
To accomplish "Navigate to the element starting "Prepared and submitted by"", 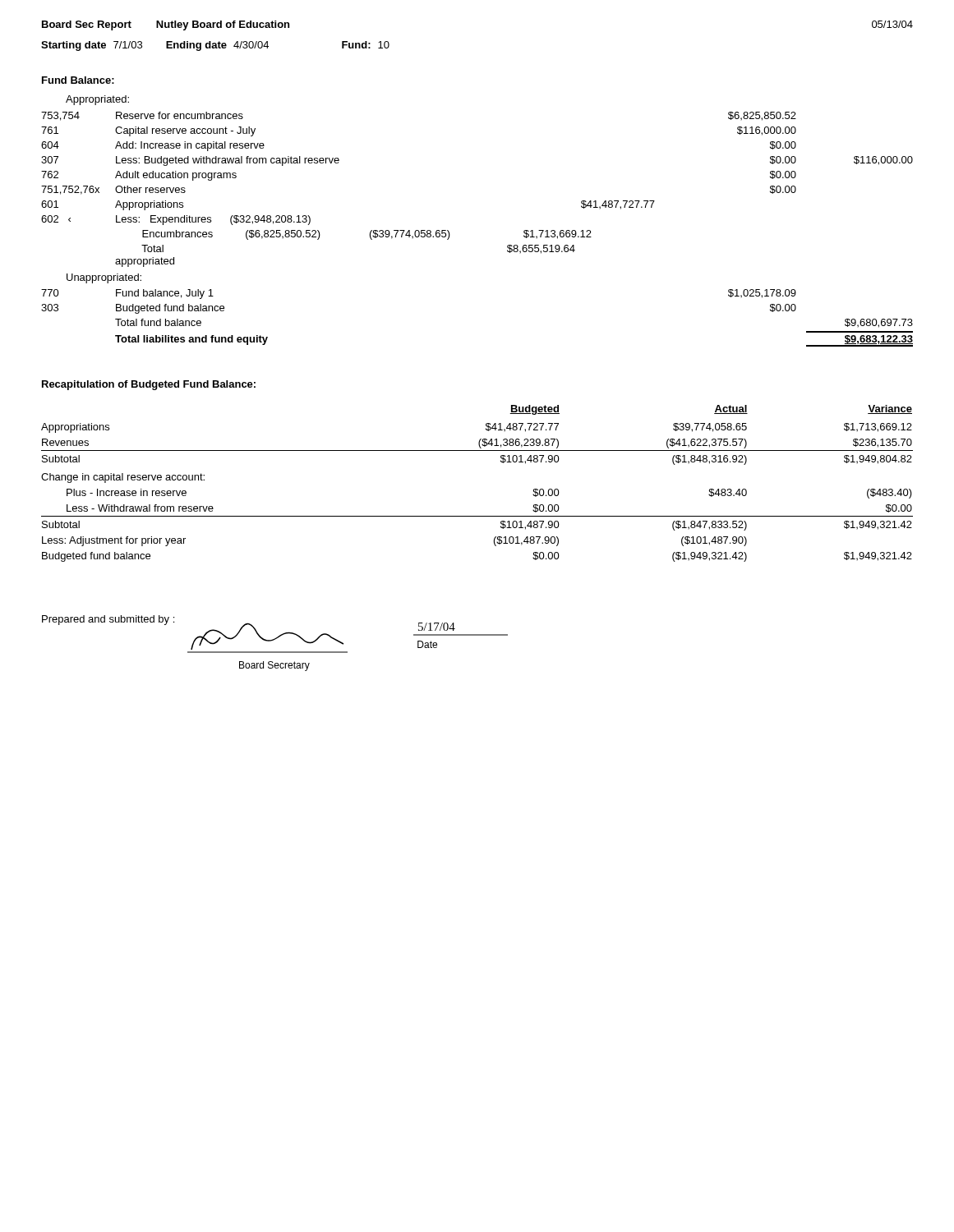I will coord(277,642).
